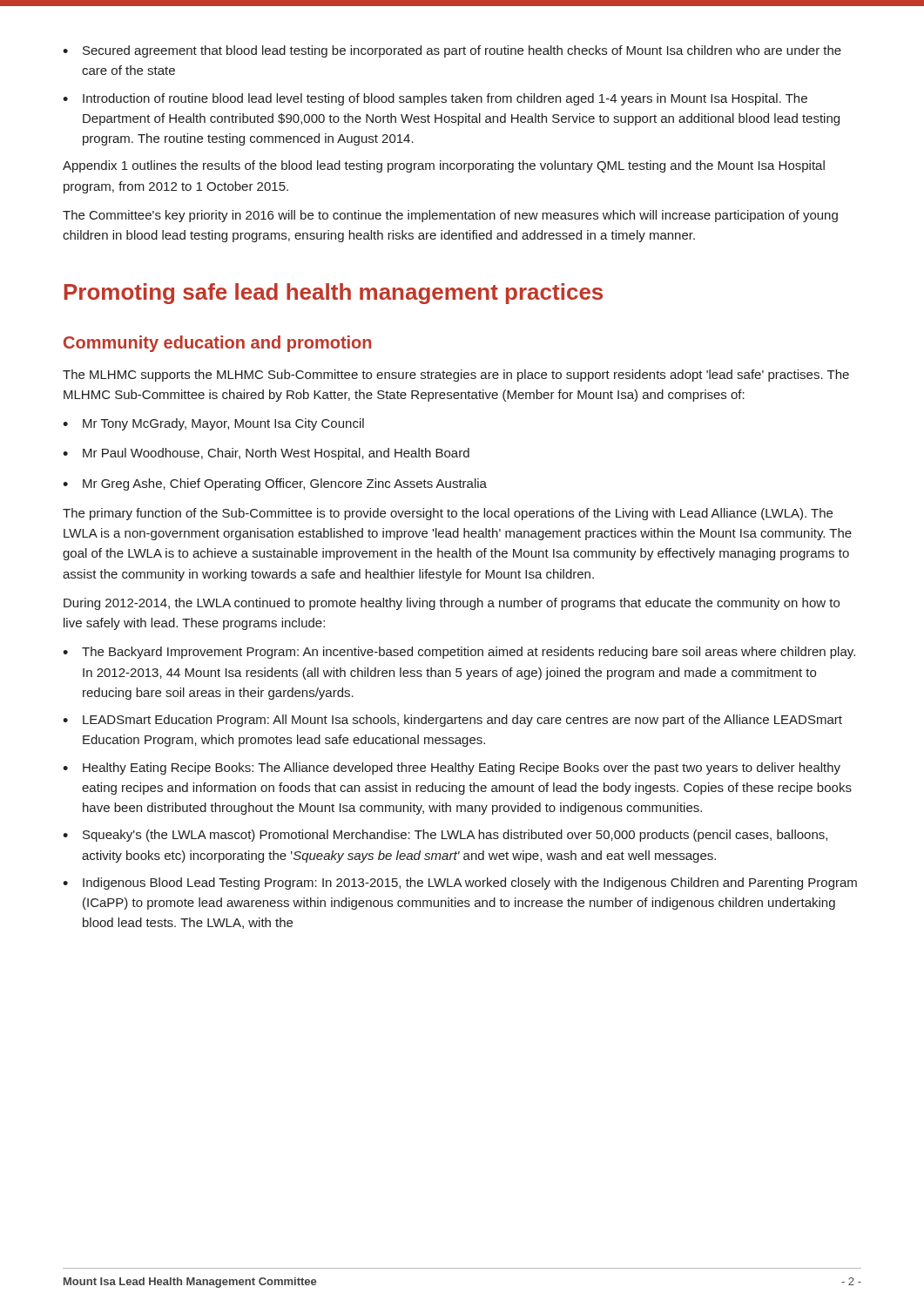Viewport: 924px width, 1307px height.
Task: Find the block on this page that starts "• Mr Paul Woodhouse, Chair, North West Hospital,"
Action: coord(462,454)
